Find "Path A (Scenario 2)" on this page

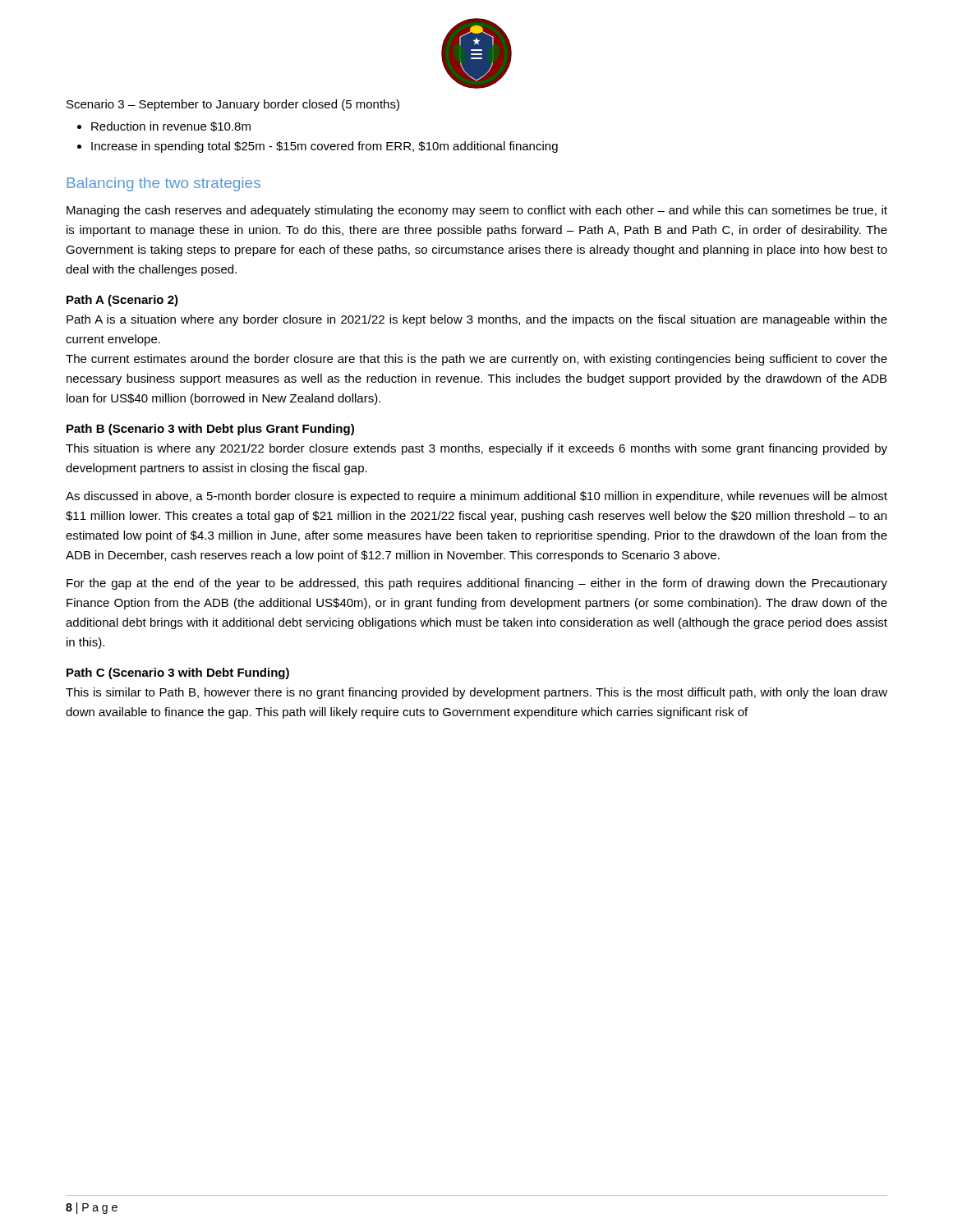pyautogui.click(x=122, y=299)
